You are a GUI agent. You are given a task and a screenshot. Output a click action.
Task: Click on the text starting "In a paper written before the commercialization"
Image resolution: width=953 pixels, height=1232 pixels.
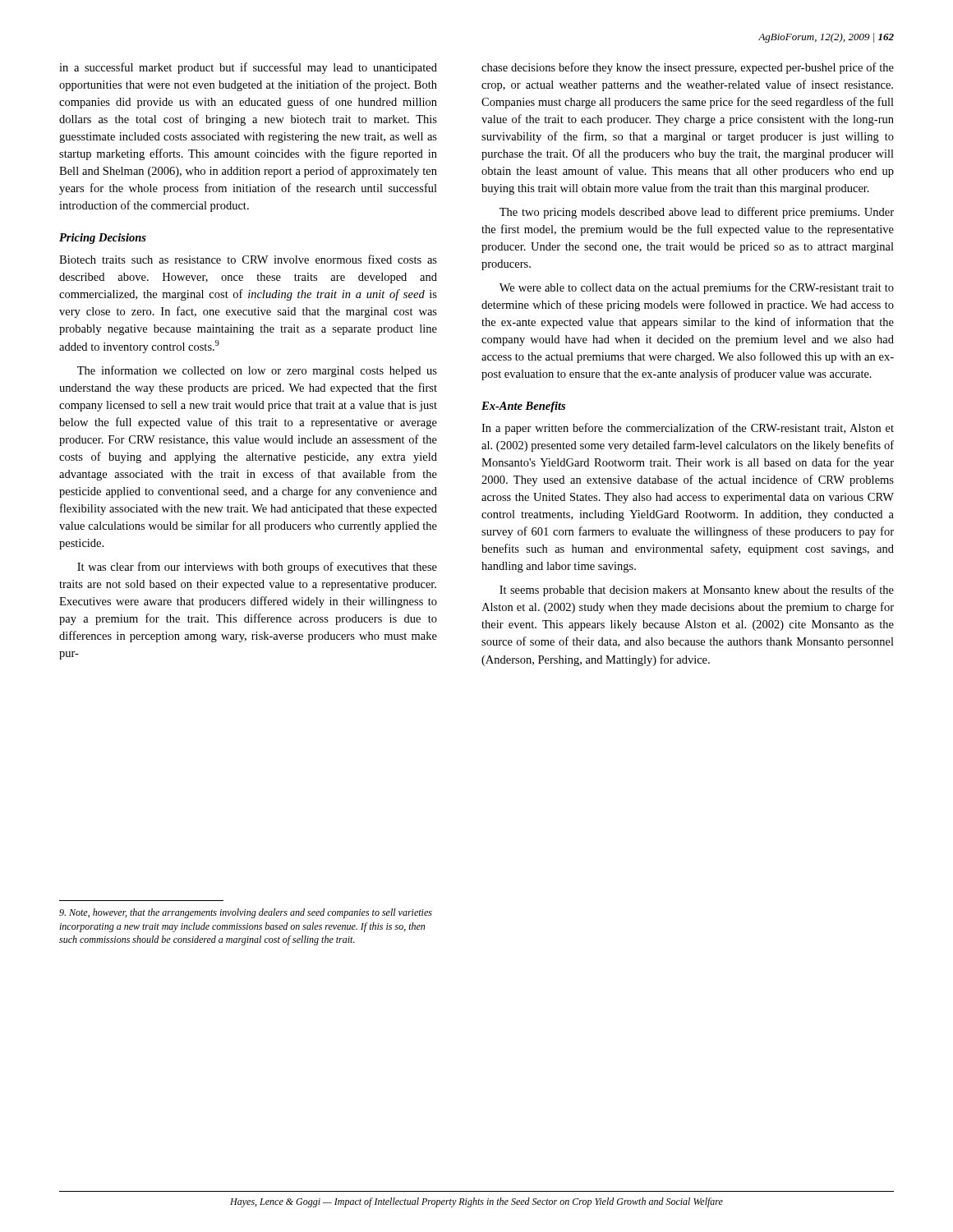(688, 498)
